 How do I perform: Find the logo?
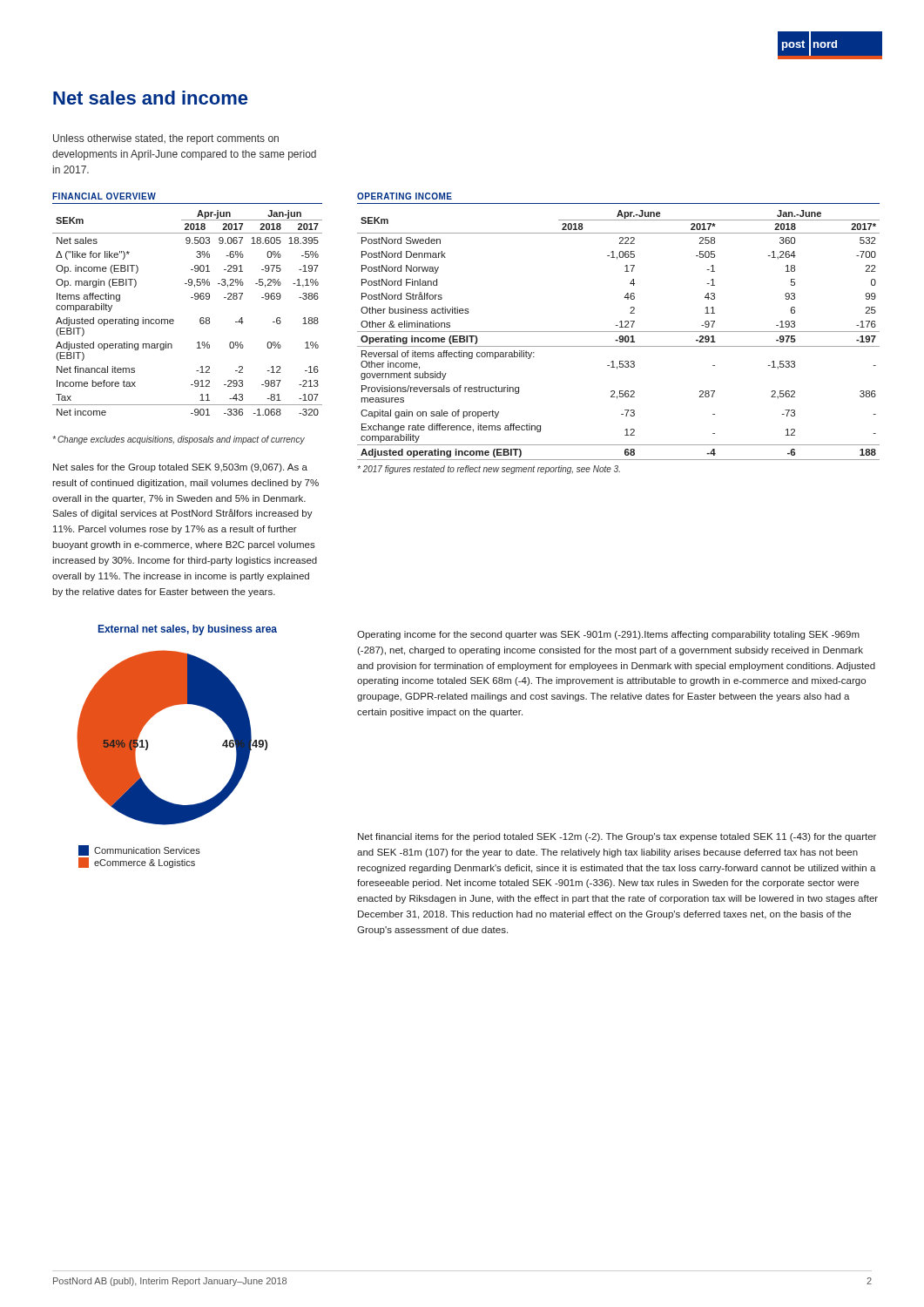[830, 44]
